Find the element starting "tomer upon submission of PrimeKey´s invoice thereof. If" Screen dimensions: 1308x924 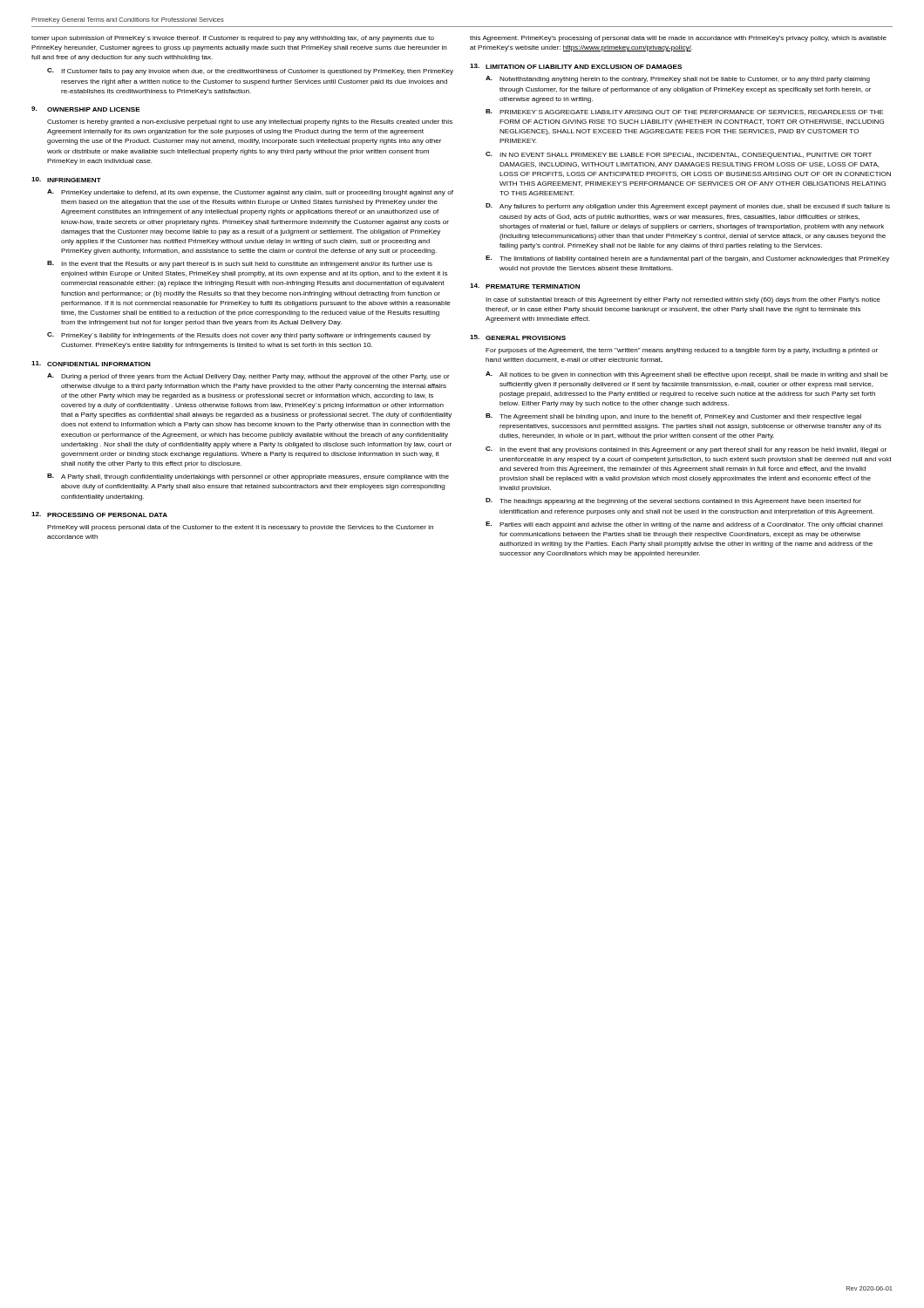coord(239,48)
